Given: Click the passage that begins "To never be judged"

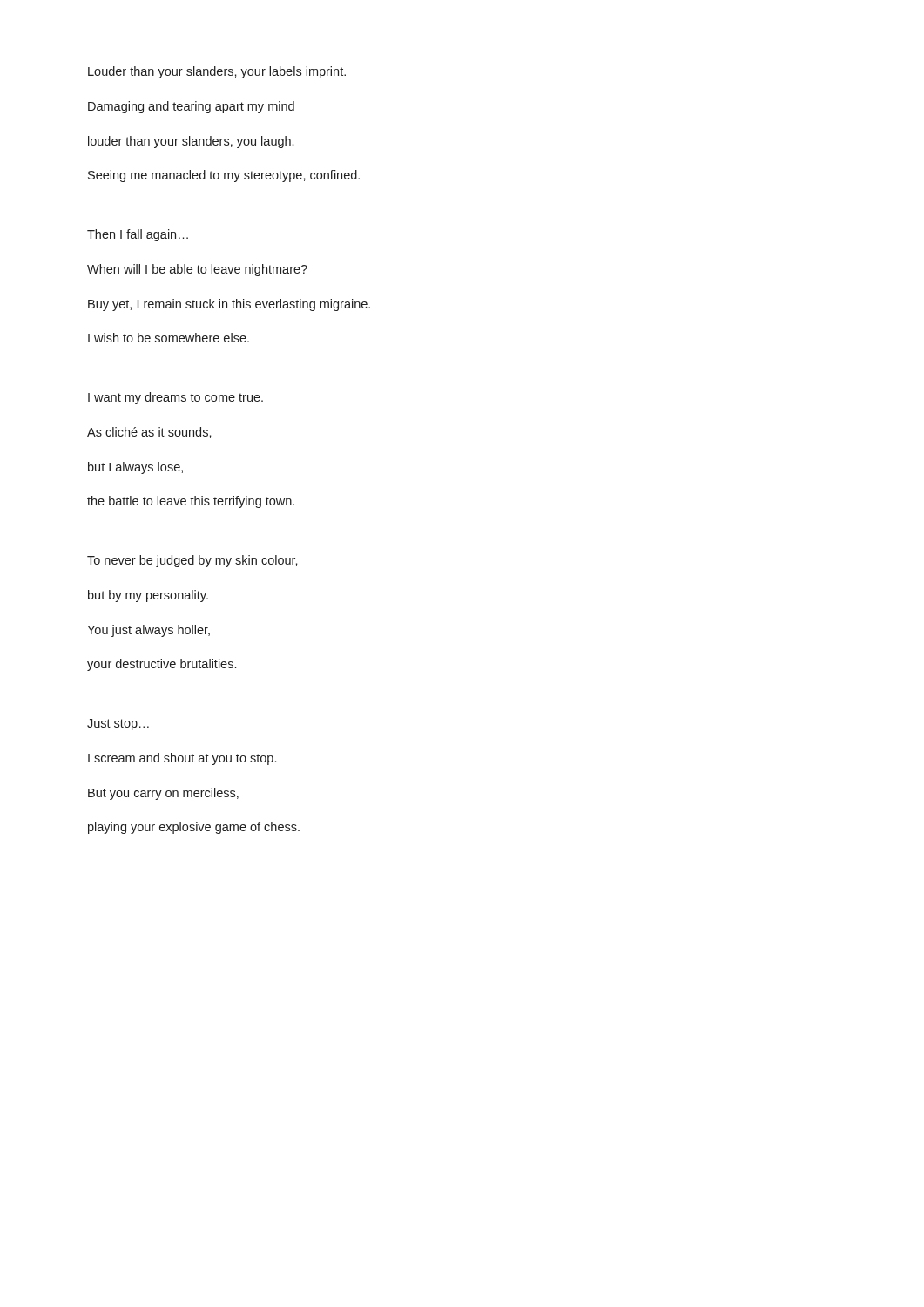Looking at the screenshot, I should coord(193,560).
